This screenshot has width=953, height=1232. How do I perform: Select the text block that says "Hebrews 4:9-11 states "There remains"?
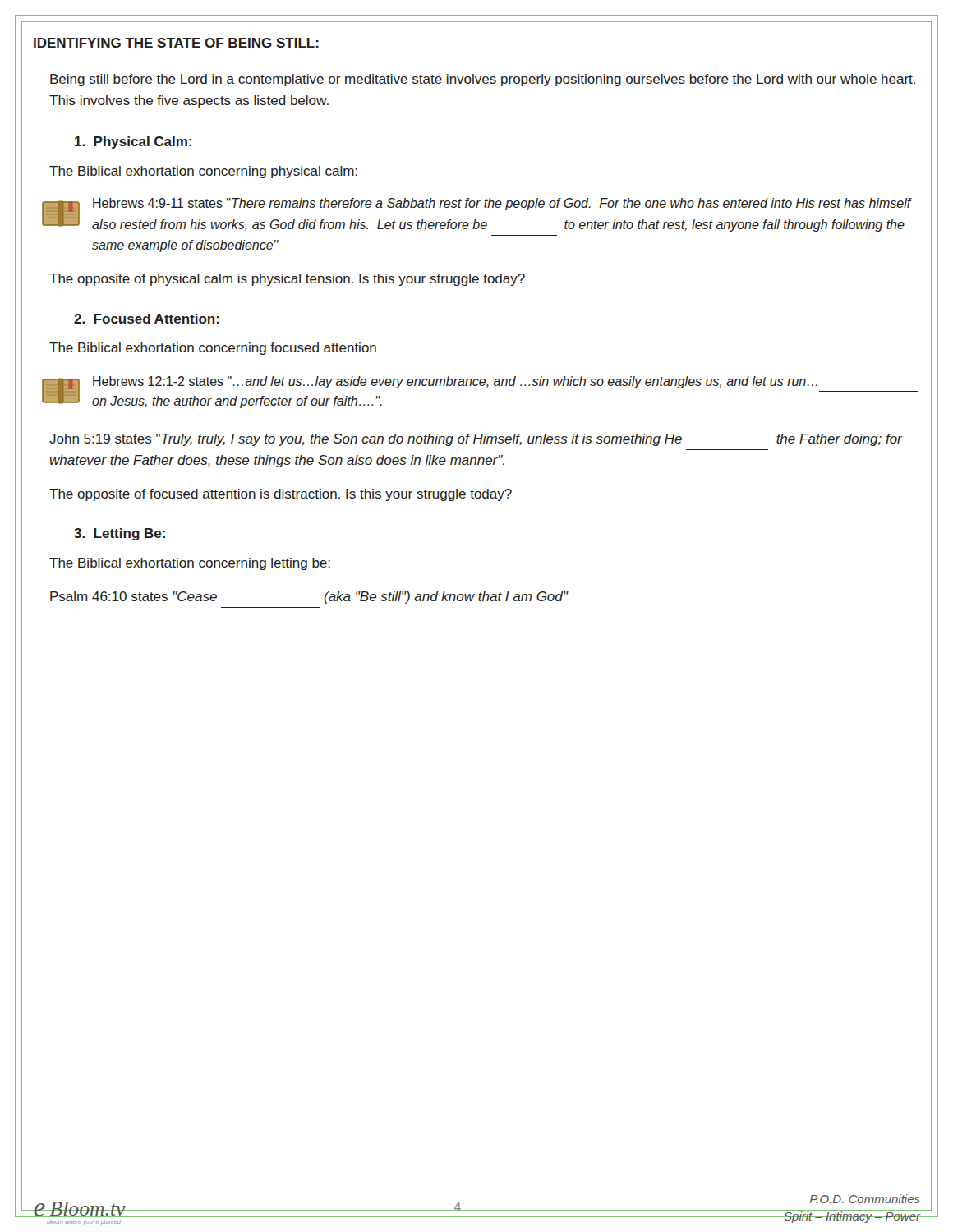point(501,224)
